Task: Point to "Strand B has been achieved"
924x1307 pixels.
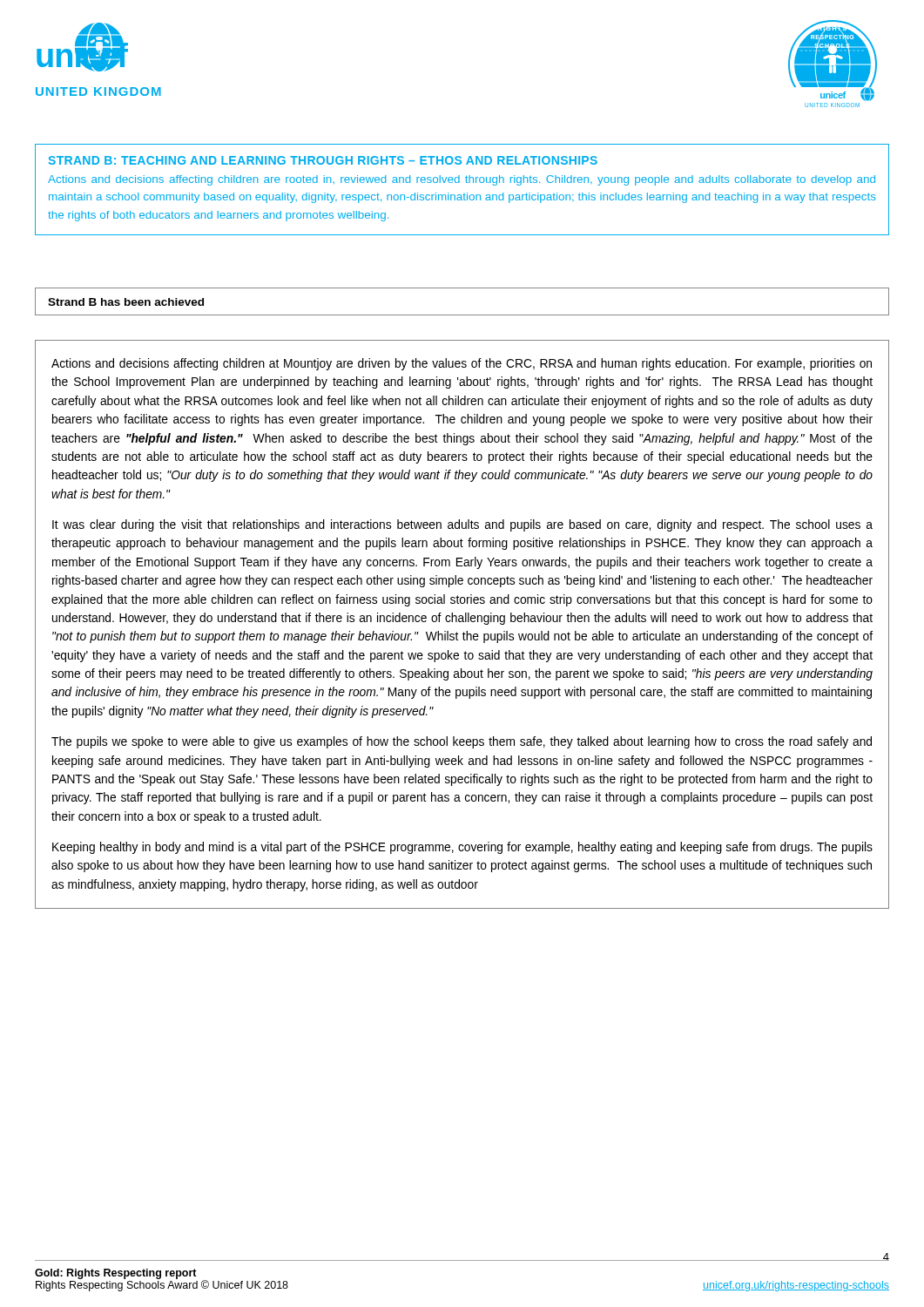Action: (x=126, y=302)
